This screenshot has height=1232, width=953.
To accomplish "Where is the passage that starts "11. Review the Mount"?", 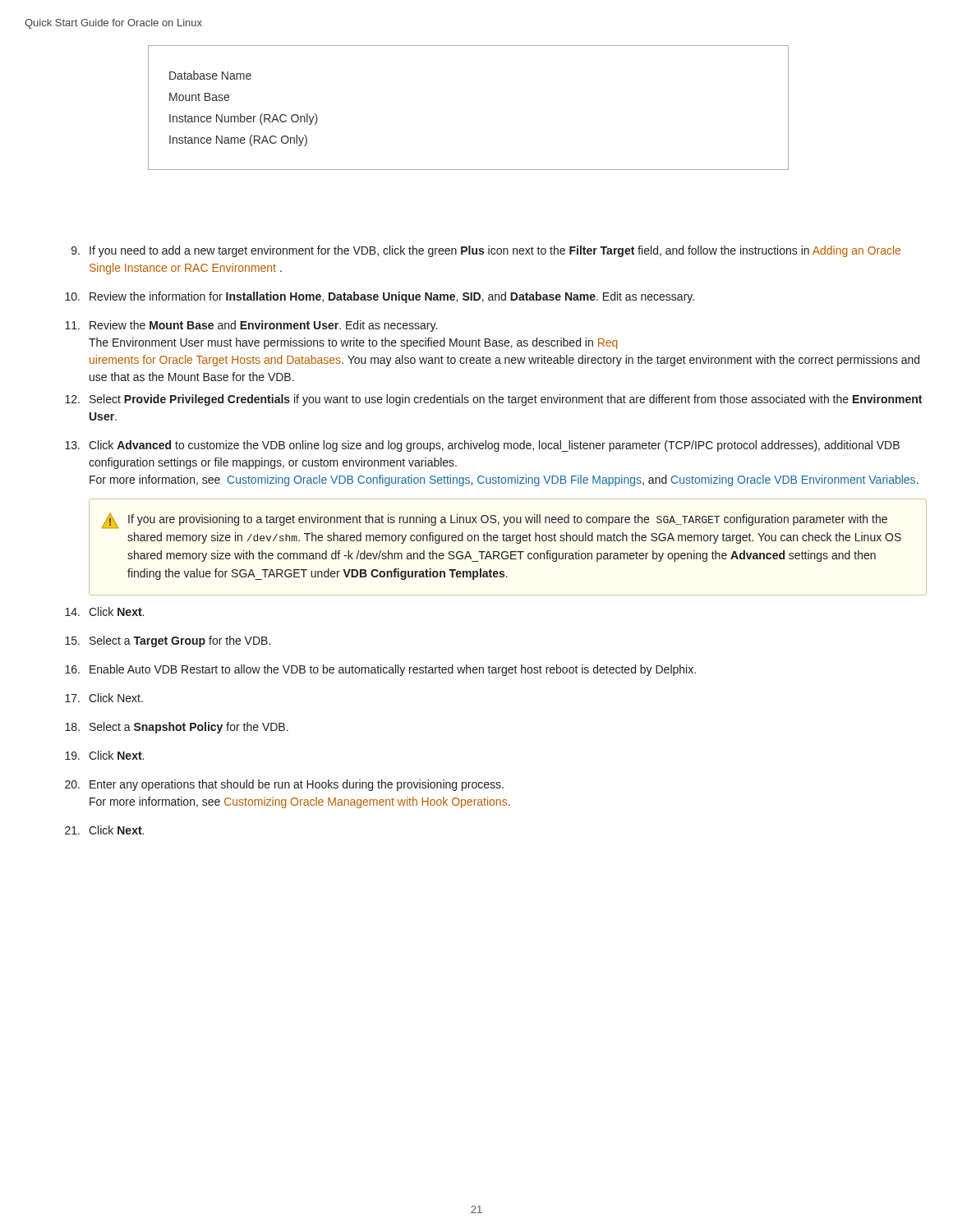I will 479,351.
